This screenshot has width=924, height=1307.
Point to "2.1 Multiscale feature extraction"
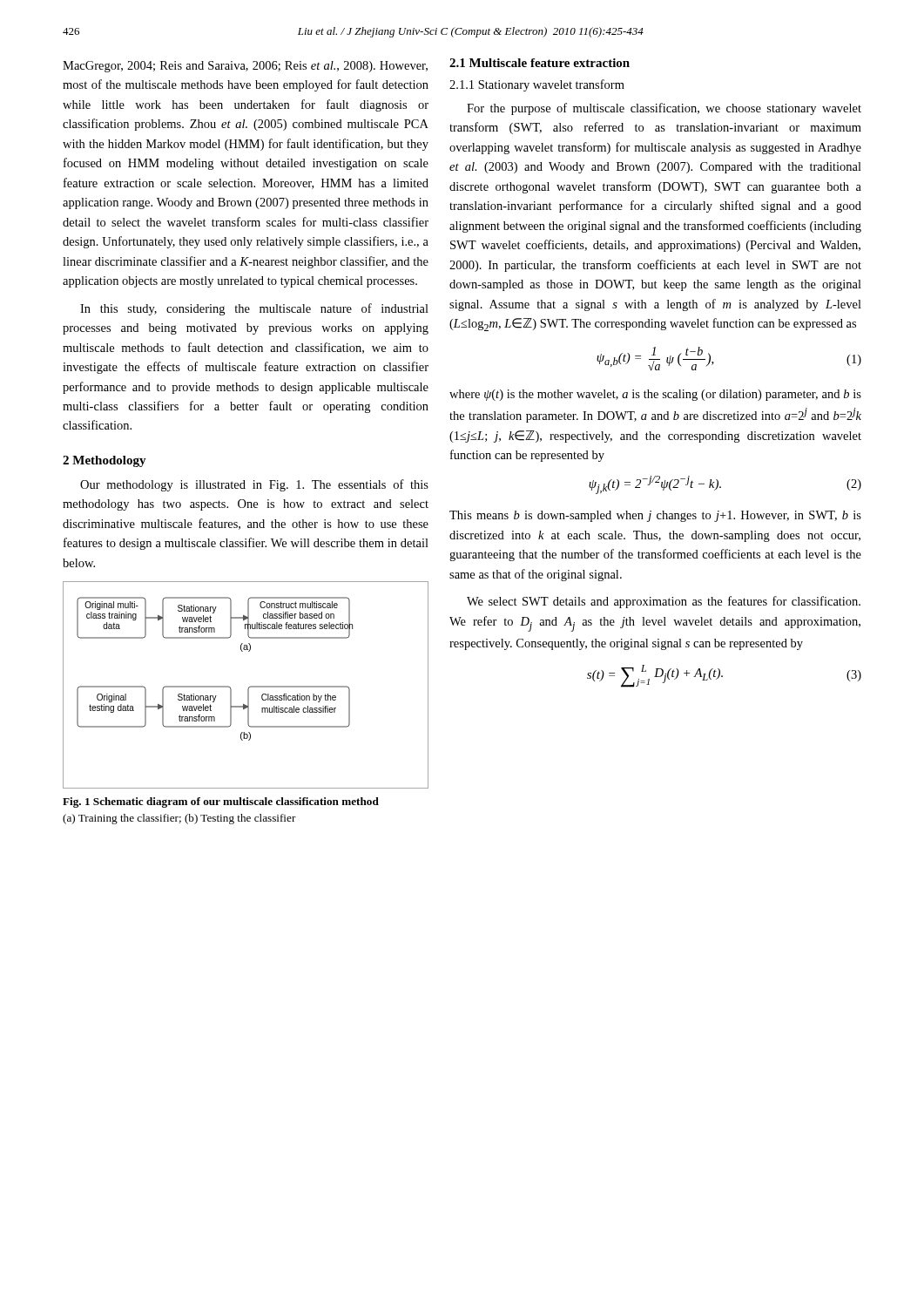point(540,63)
